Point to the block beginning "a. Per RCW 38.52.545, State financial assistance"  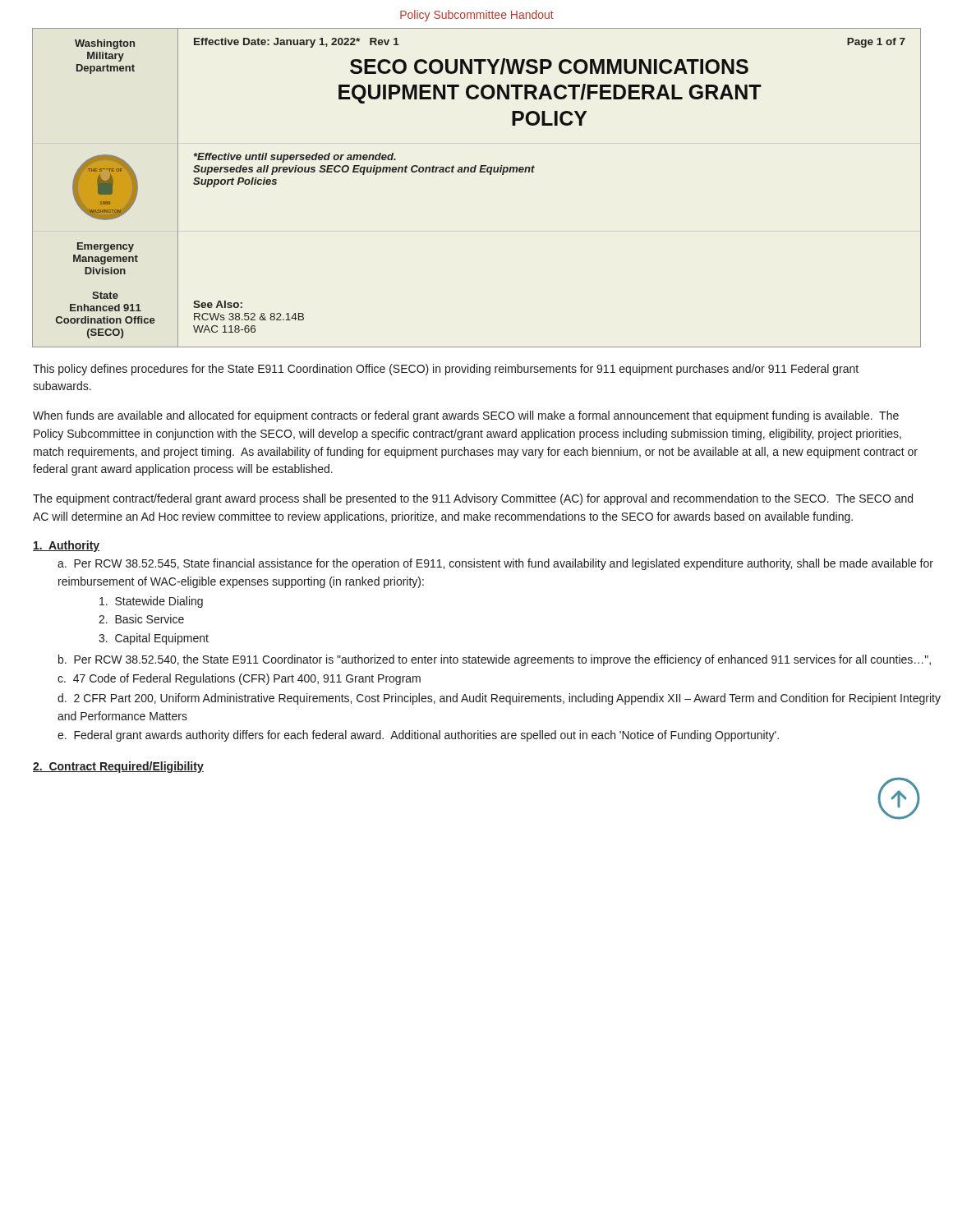click(495, 573)
